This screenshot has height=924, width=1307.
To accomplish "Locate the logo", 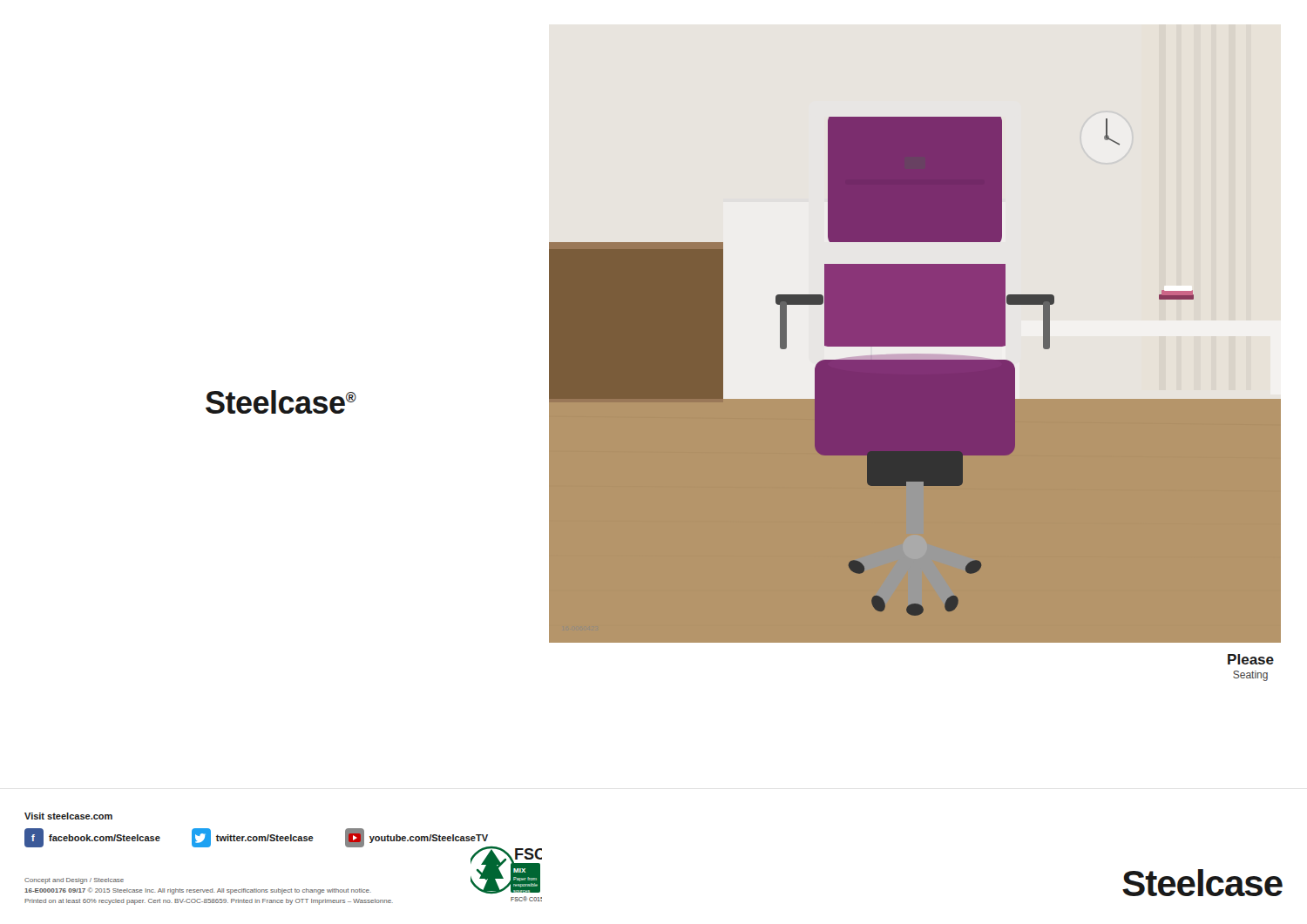I will (506, 874).
